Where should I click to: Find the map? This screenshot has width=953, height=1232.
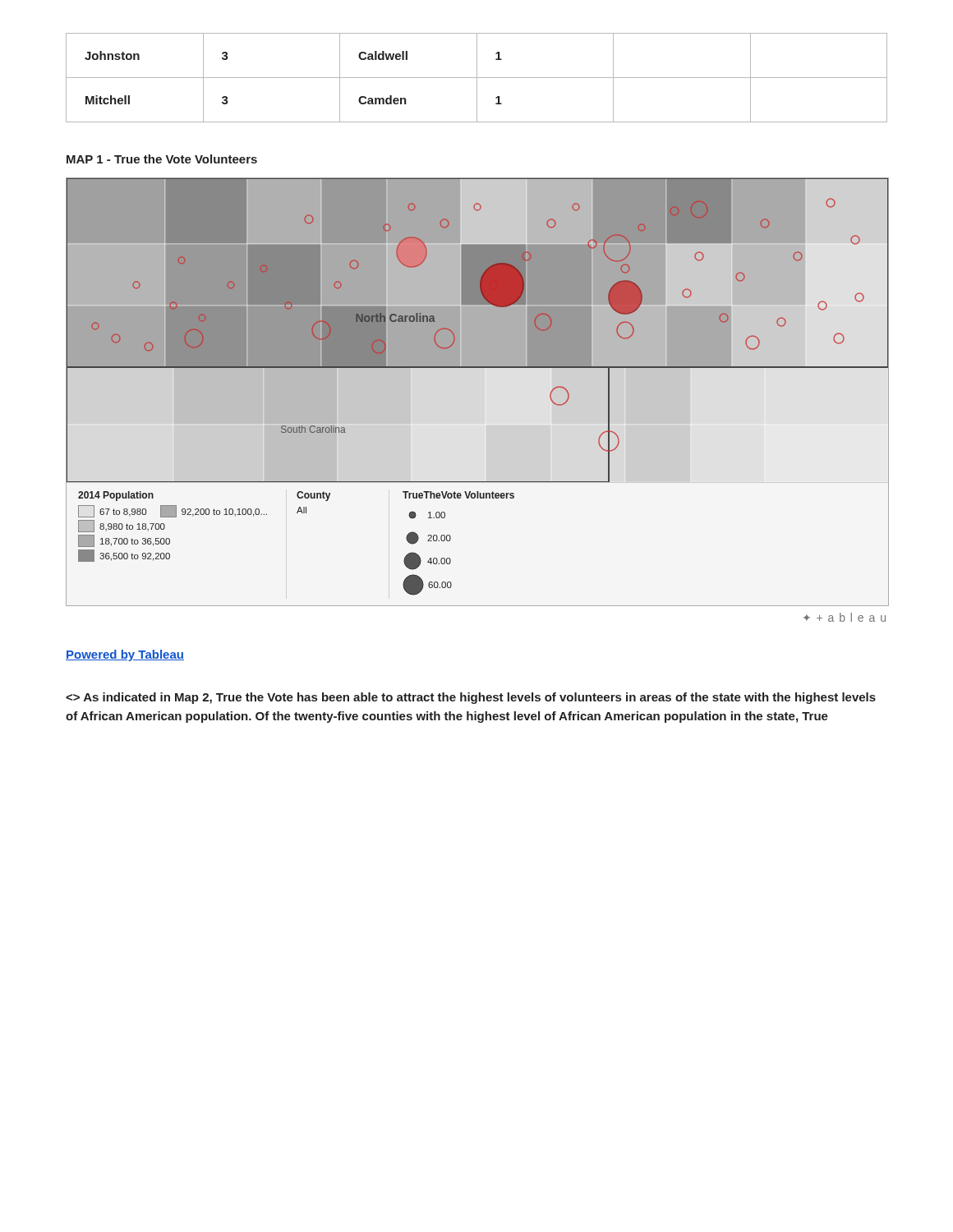click(477, 392)
